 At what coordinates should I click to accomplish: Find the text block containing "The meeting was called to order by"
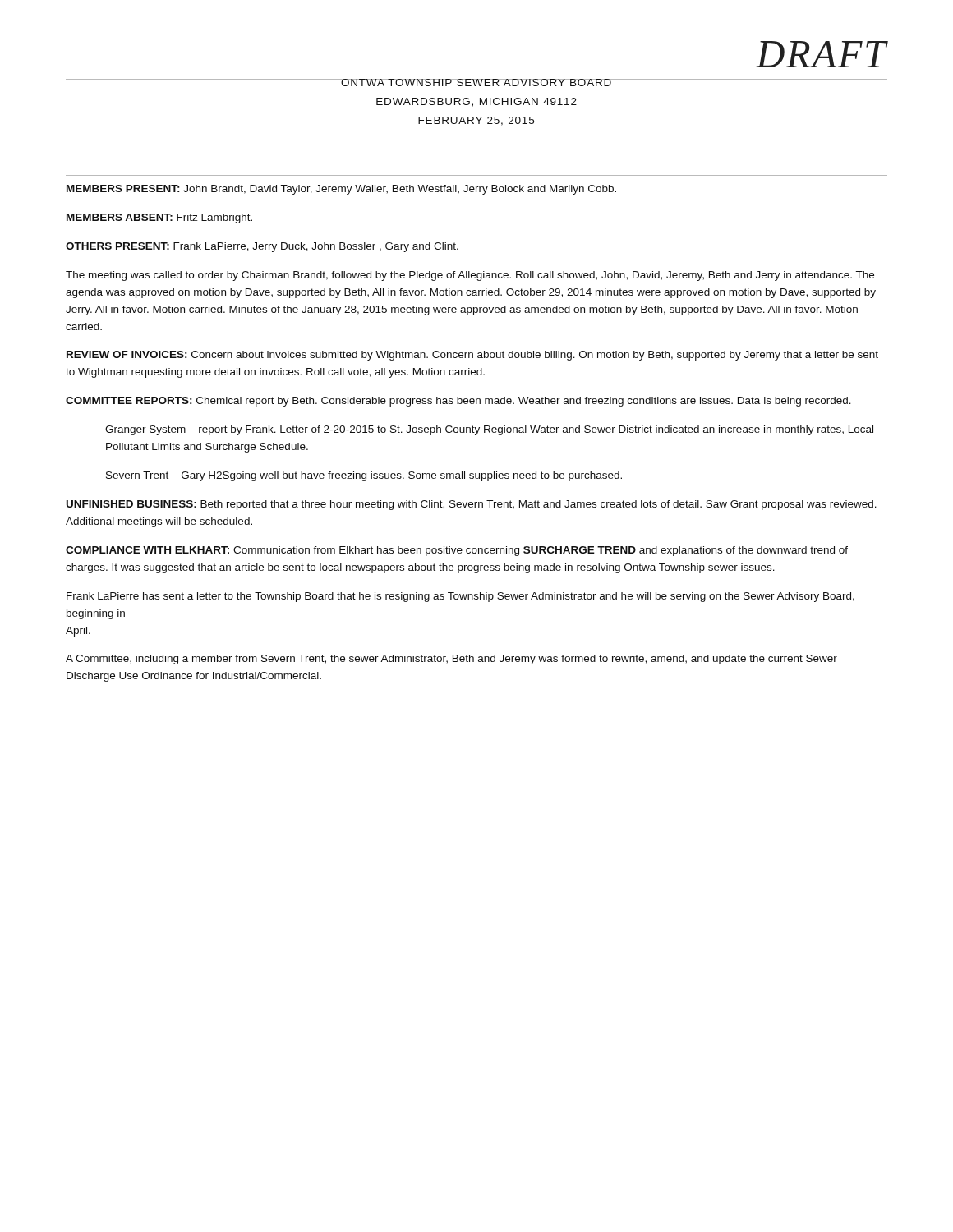point(471,300)
